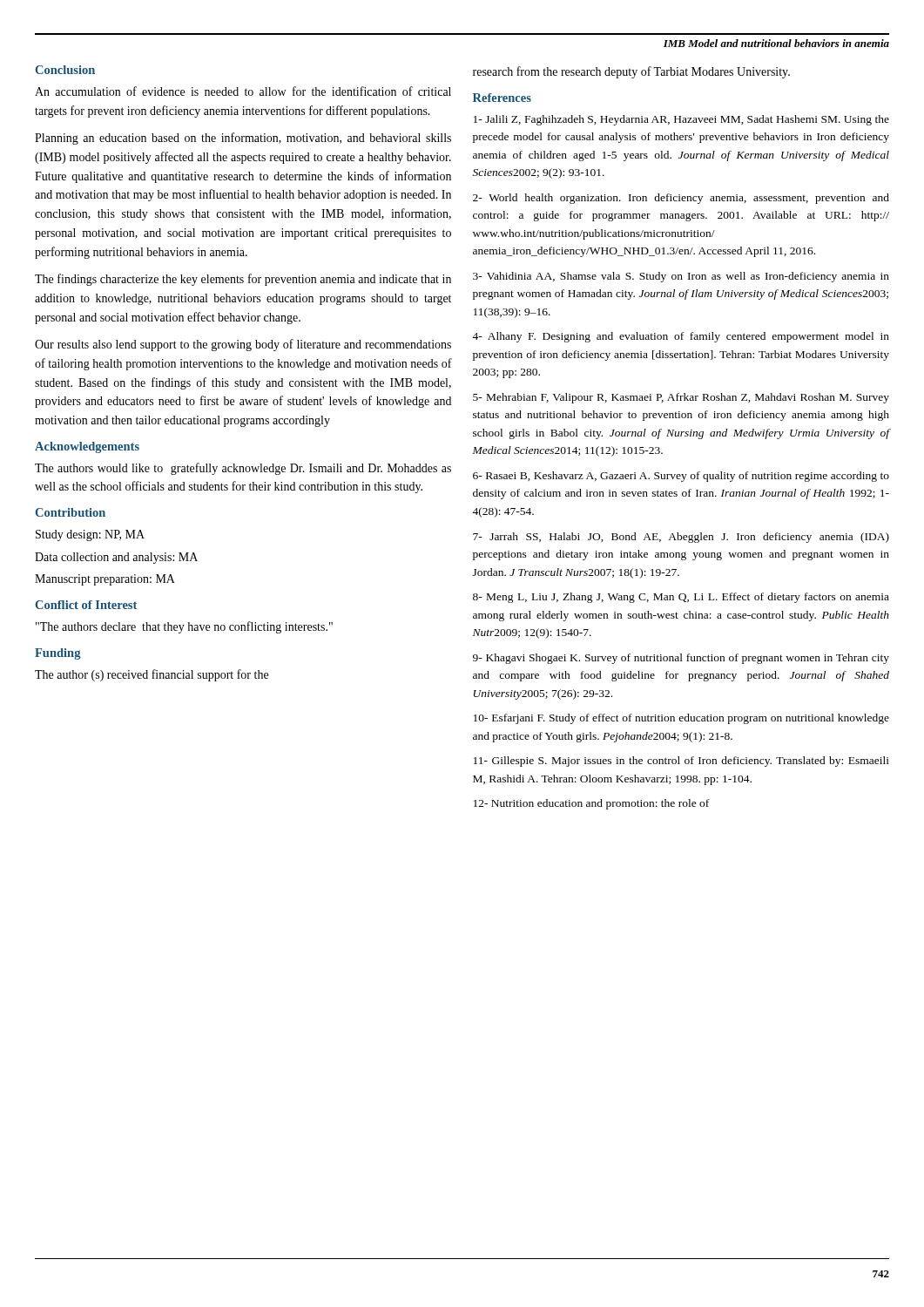Find the block on this page that starts "11- Gillespie S."
This screenshot has height=1307, width=924.
(x=681, y=769)
